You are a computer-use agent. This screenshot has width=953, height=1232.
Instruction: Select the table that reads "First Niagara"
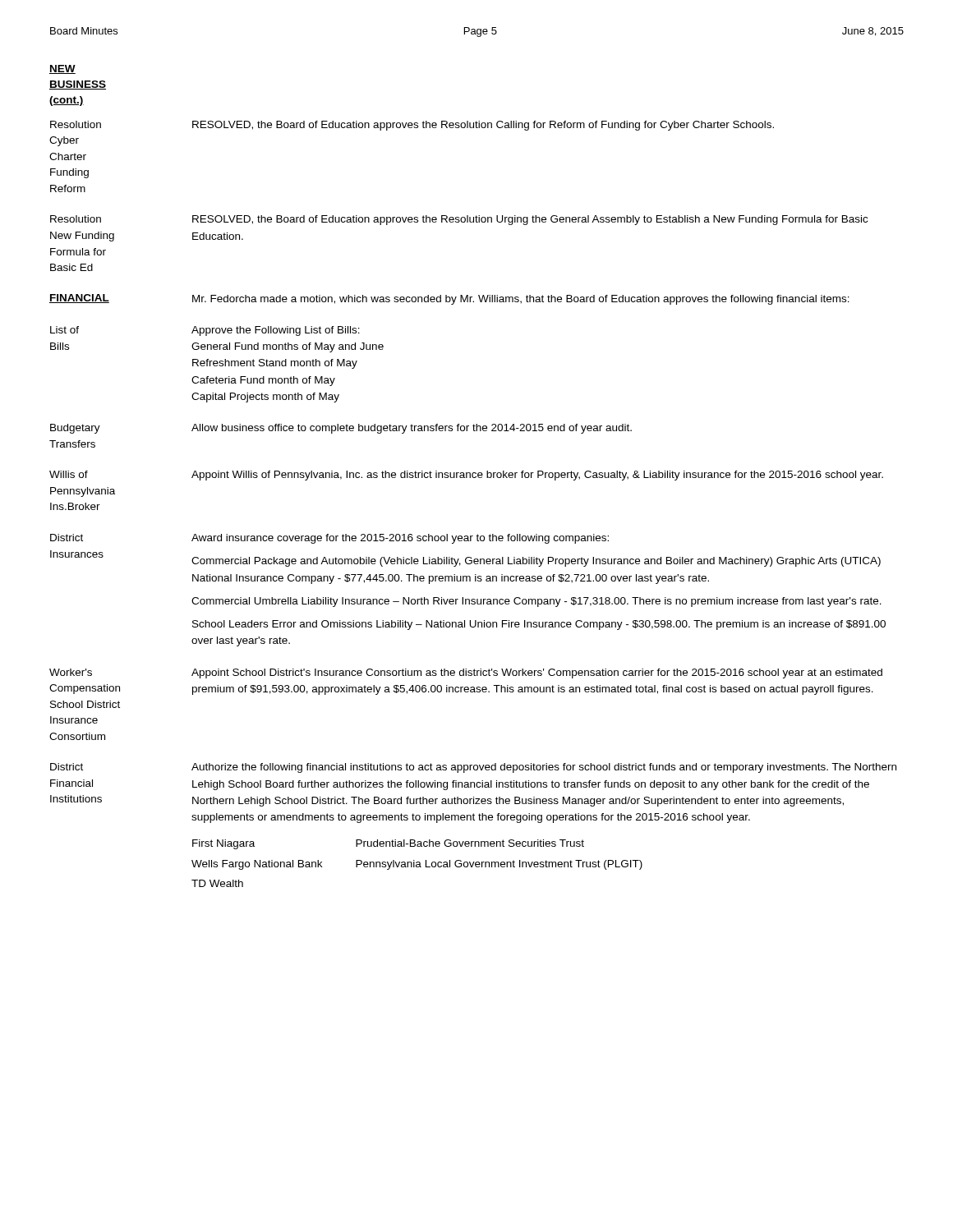[x=548, y=864]
